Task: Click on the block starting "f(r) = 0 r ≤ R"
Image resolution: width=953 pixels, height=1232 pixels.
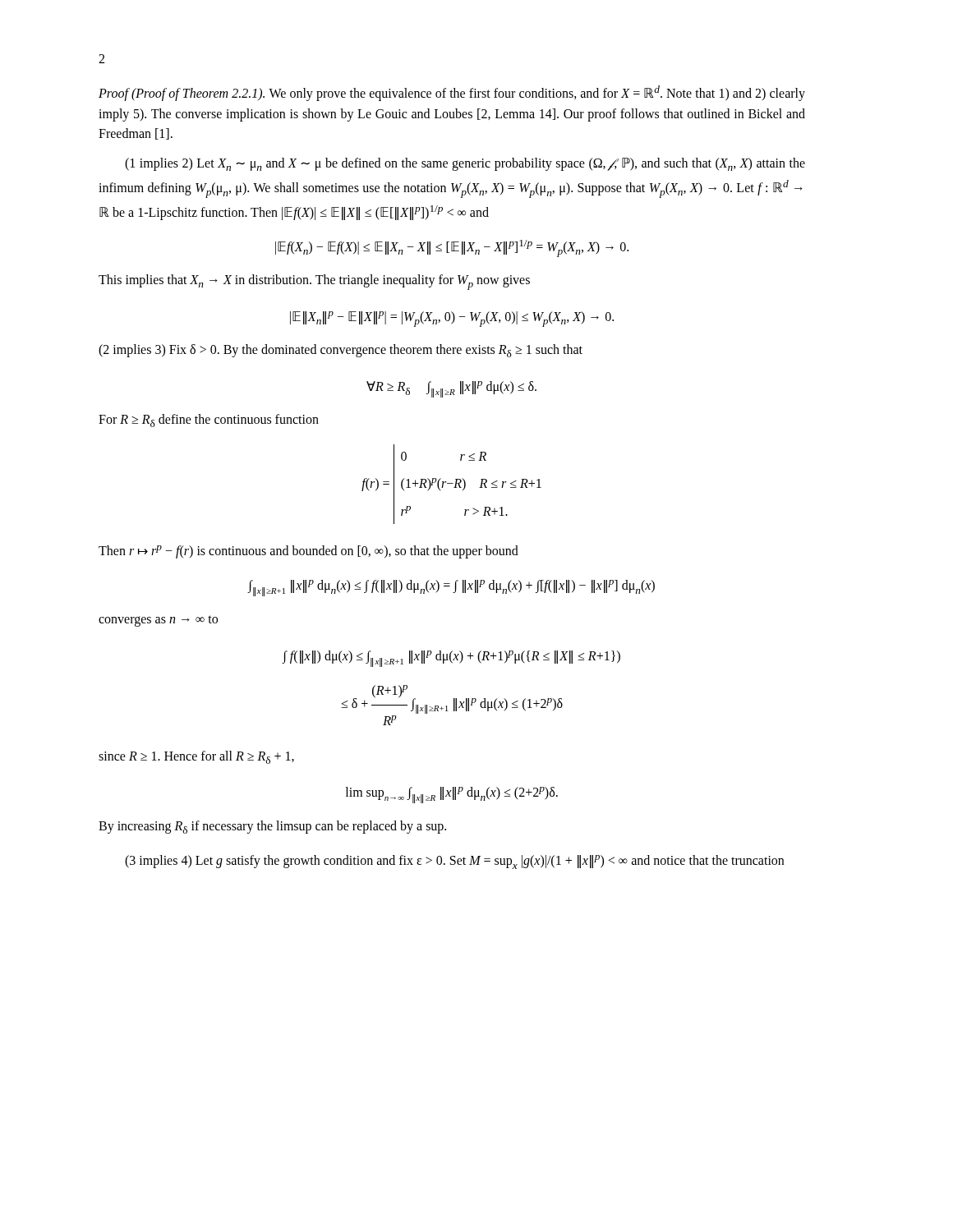Action: click(452, 484)
